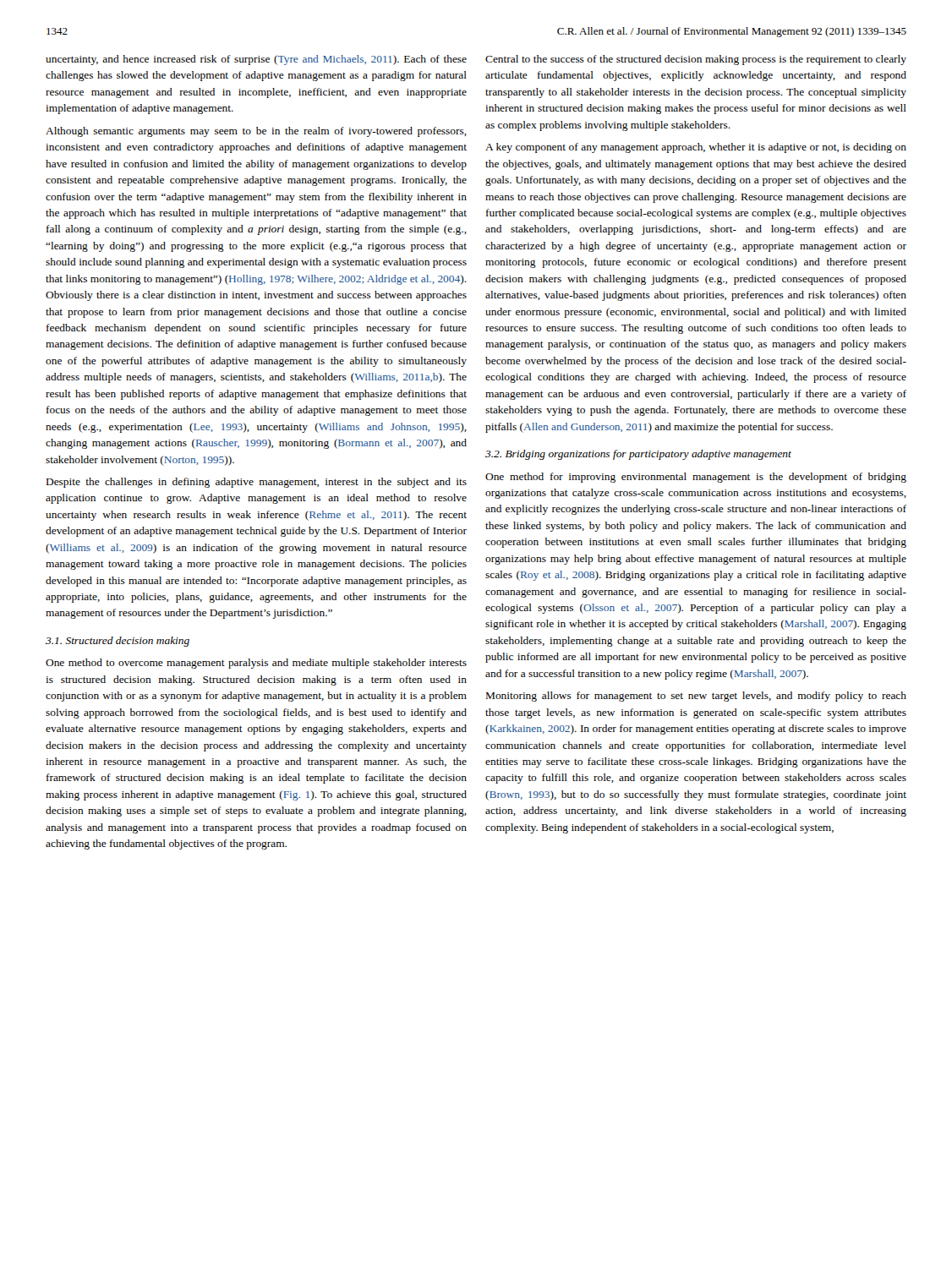Find the text block containing "Central to the success of the structured"
The height and width of the screenshot is (1268, 952).
696,243
